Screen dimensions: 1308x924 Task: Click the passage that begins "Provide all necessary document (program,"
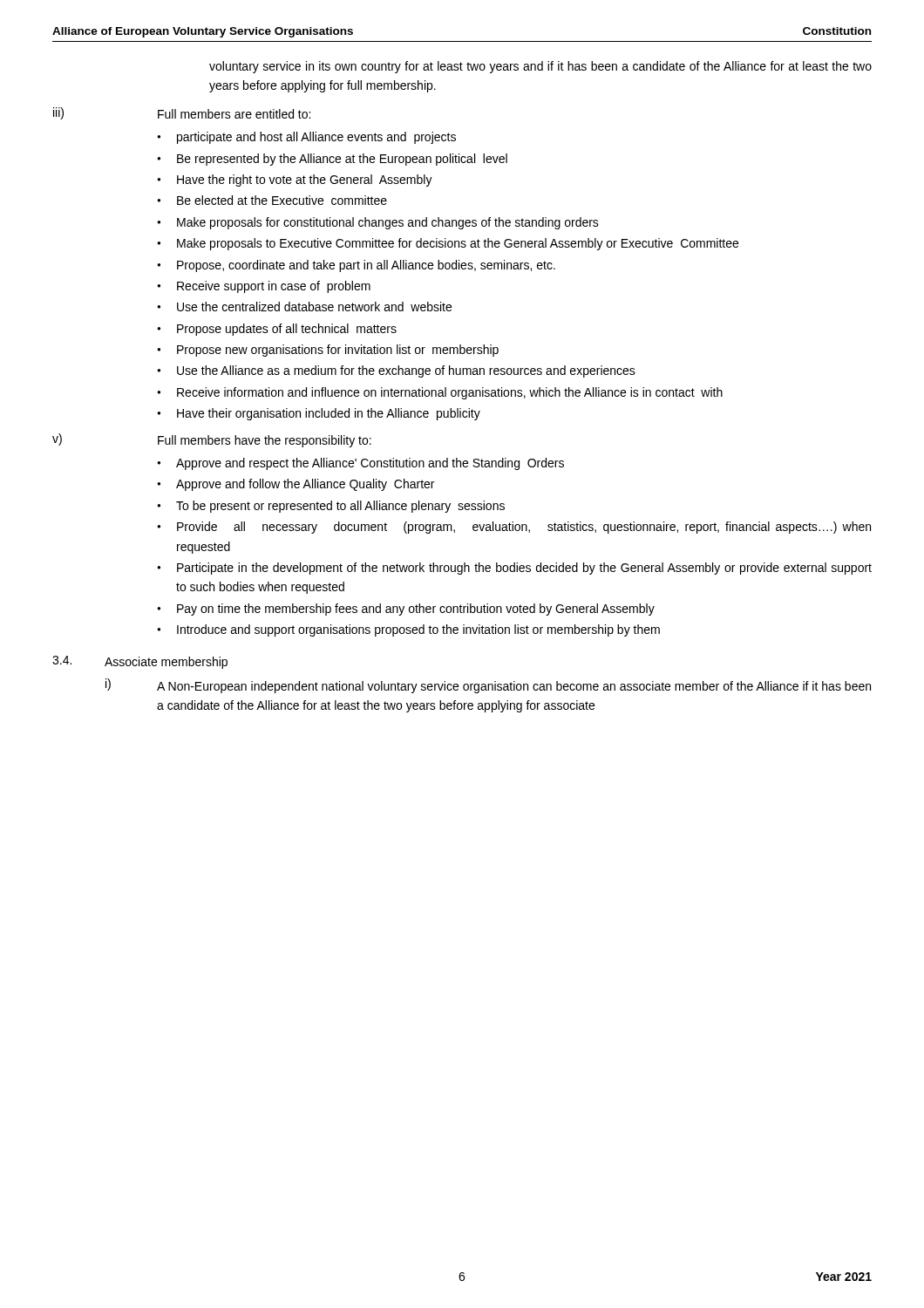[x=524, y=537]
